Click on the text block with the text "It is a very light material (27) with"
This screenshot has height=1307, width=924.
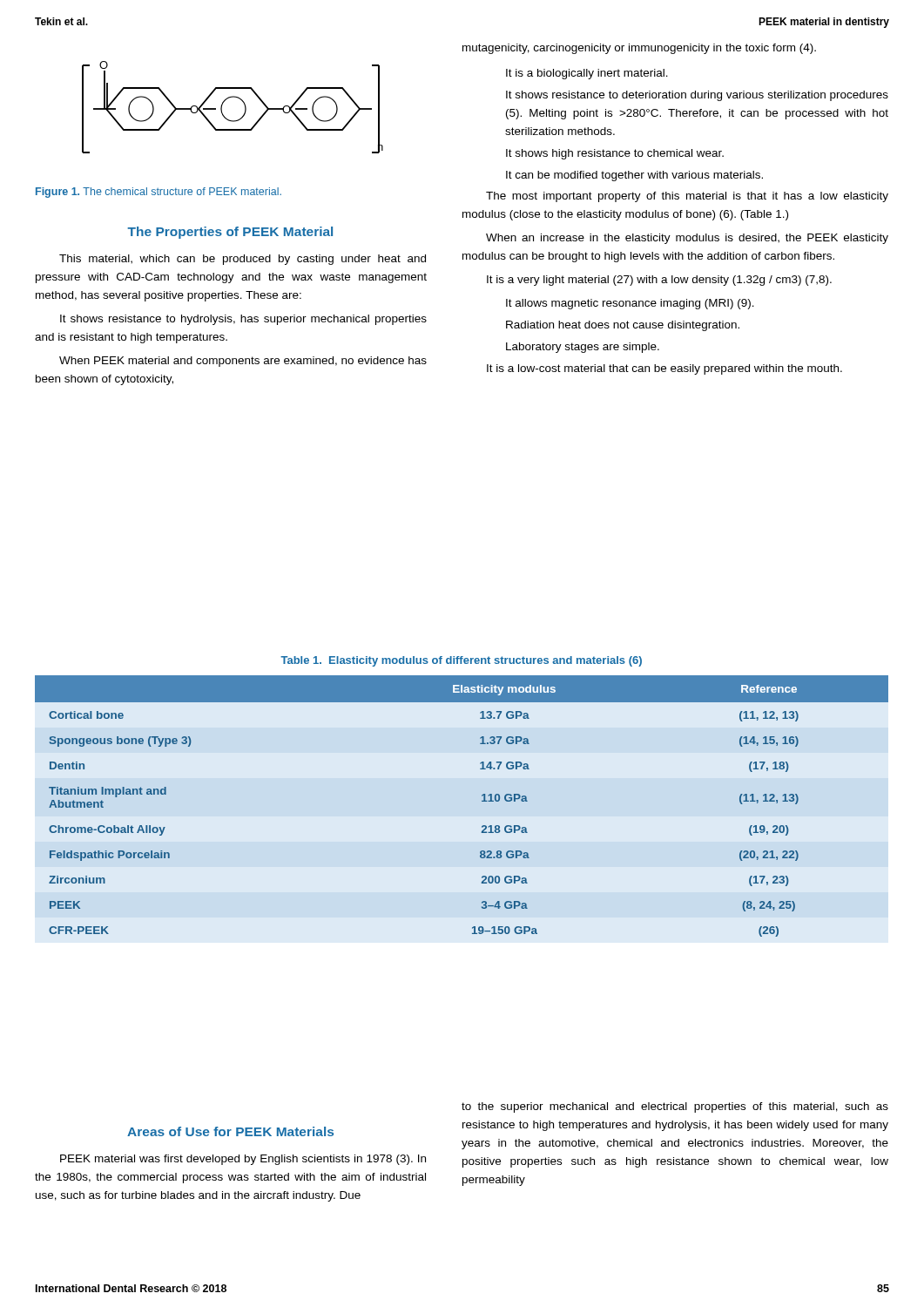659,279
